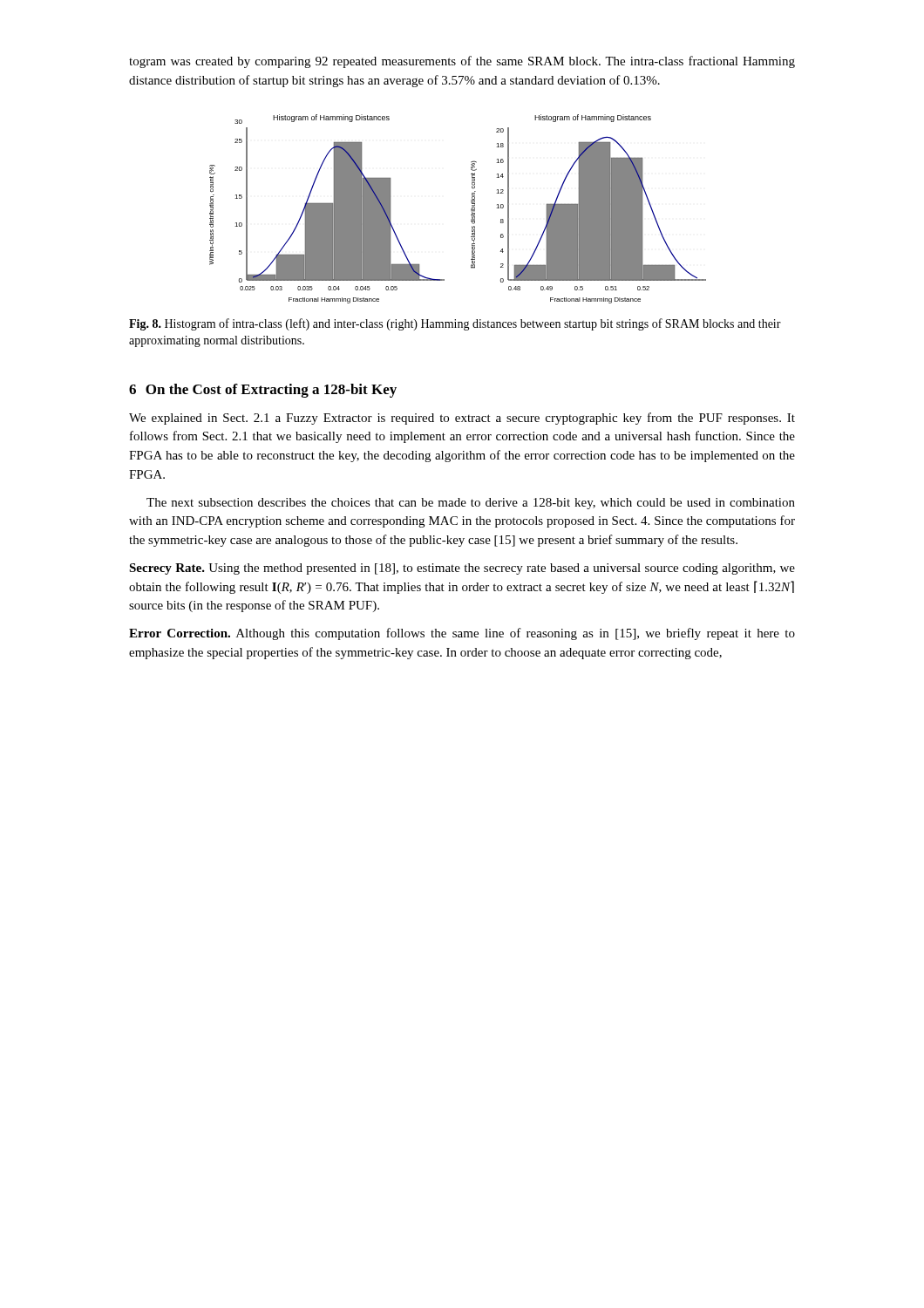
Task: Navigate to the region starting "The next subsection"
Action: click(462, 521)
